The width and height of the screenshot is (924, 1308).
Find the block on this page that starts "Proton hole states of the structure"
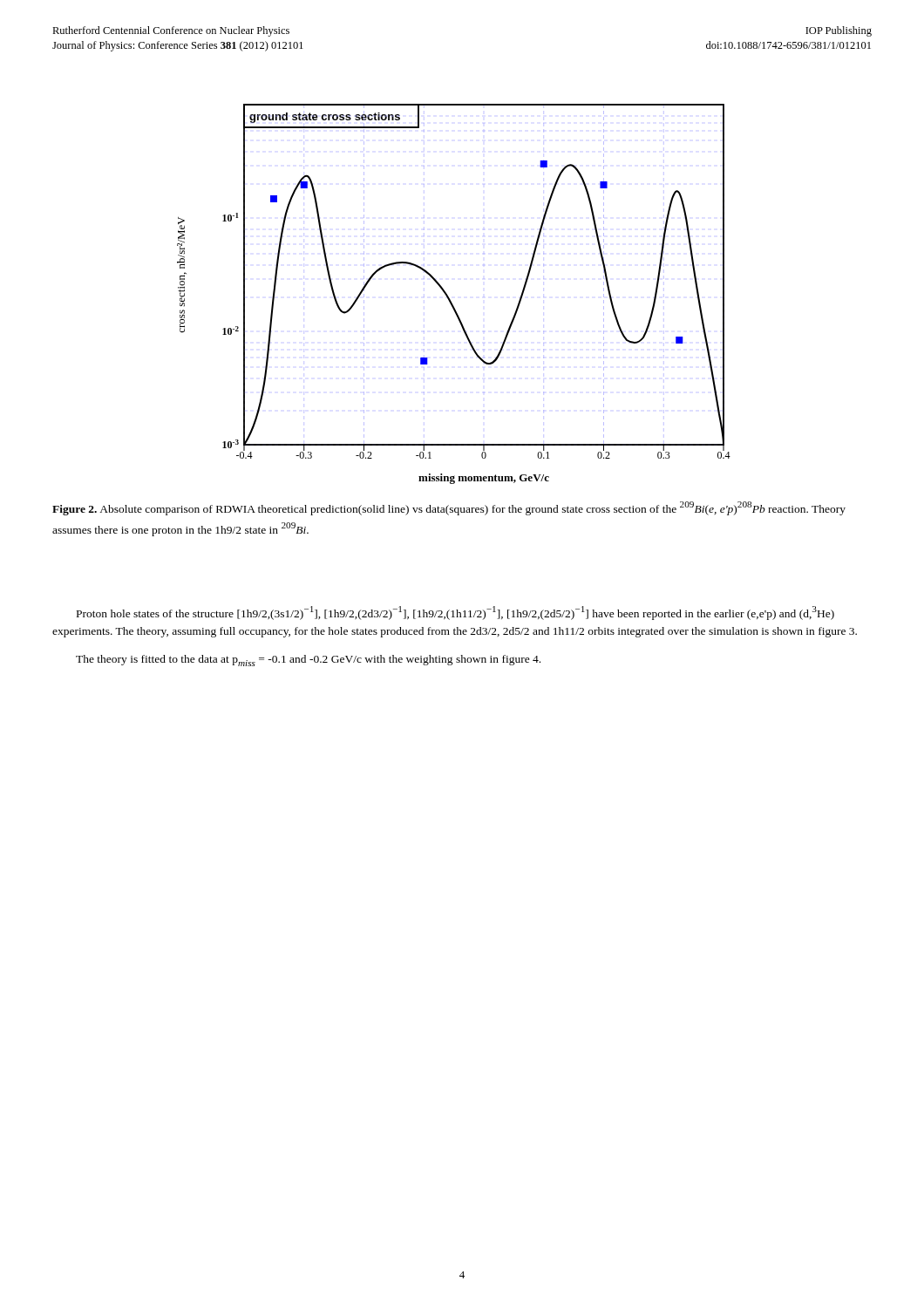462,636
